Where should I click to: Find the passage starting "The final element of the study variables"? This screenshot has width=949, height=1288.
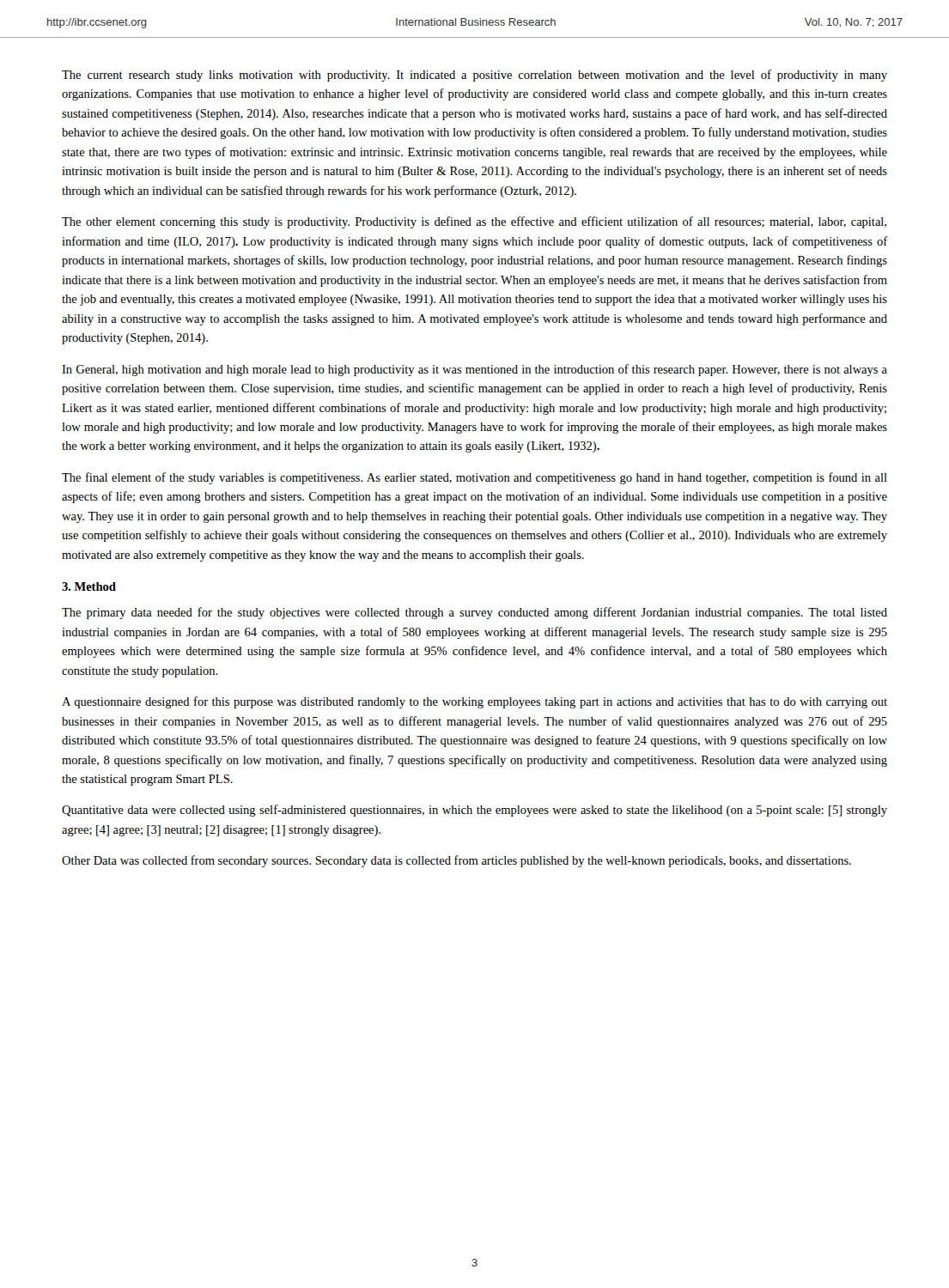point(474,516)
